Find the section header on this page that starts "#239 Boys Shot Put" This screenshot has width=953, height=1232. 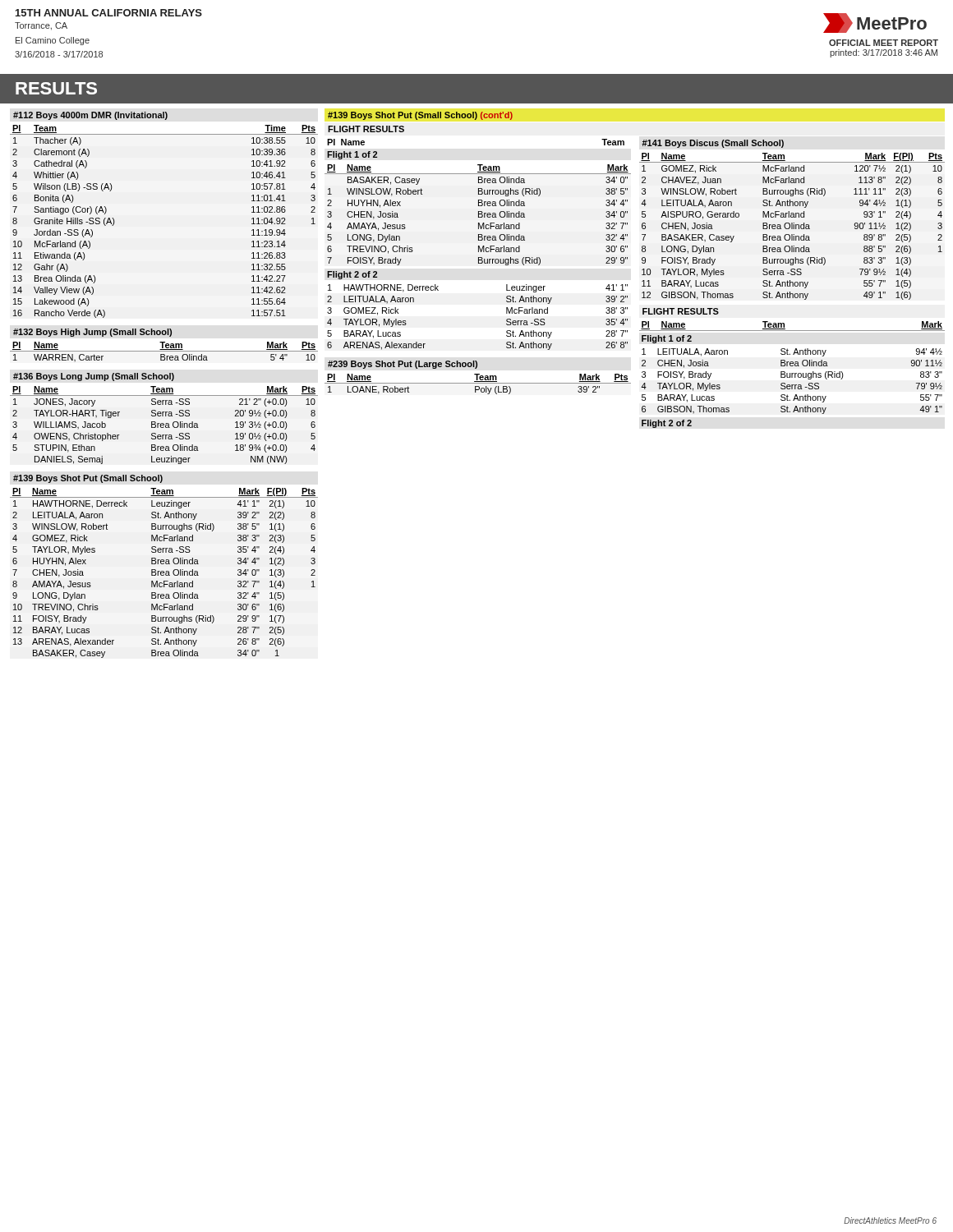pos(403,364)
